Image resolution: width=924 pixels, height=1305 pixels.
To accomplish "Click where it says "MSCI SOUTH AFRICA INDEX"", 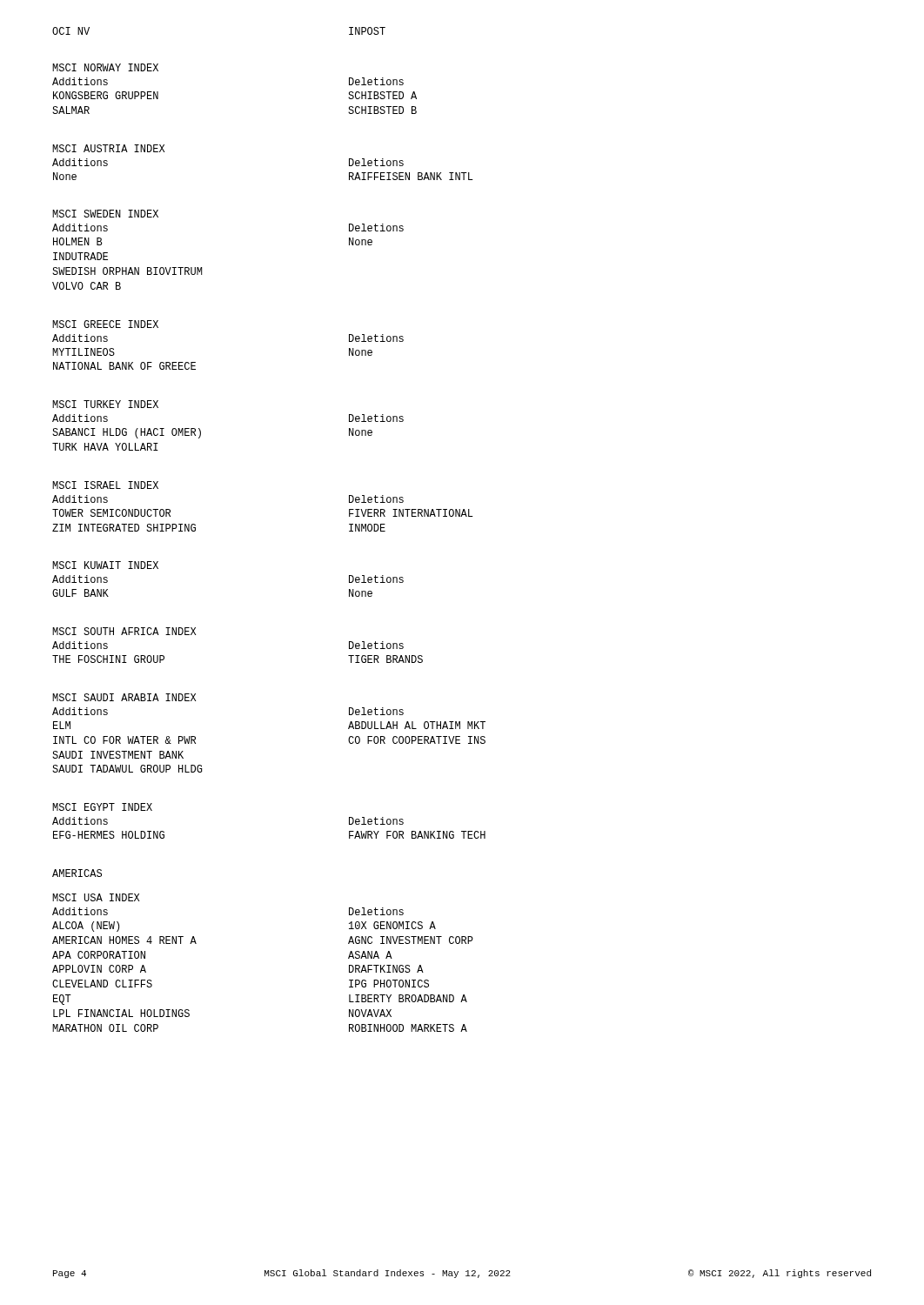I will [x=124, y=633].
